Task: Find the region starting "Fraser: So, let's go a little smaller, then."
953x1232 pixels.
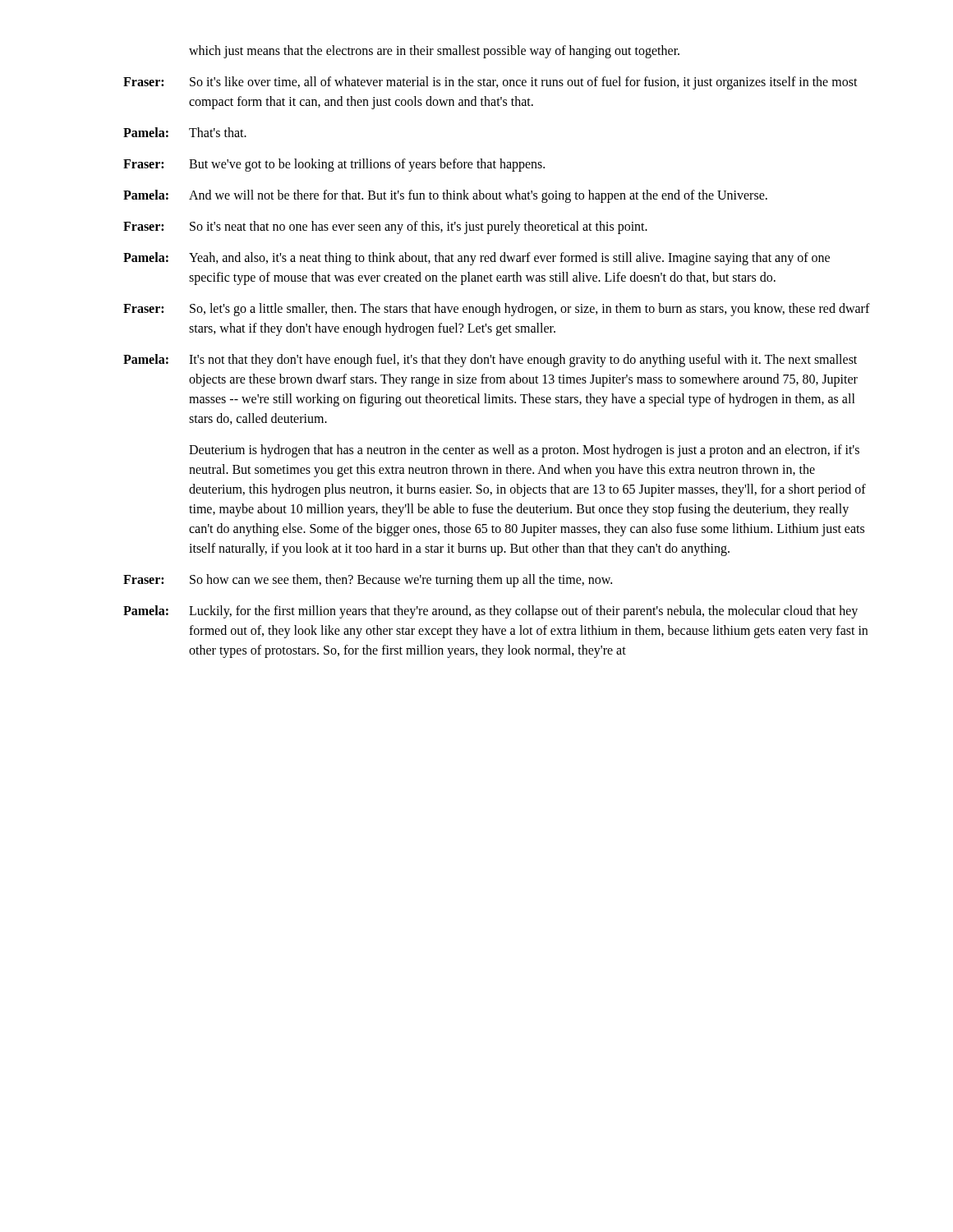Action: (497, 319)
